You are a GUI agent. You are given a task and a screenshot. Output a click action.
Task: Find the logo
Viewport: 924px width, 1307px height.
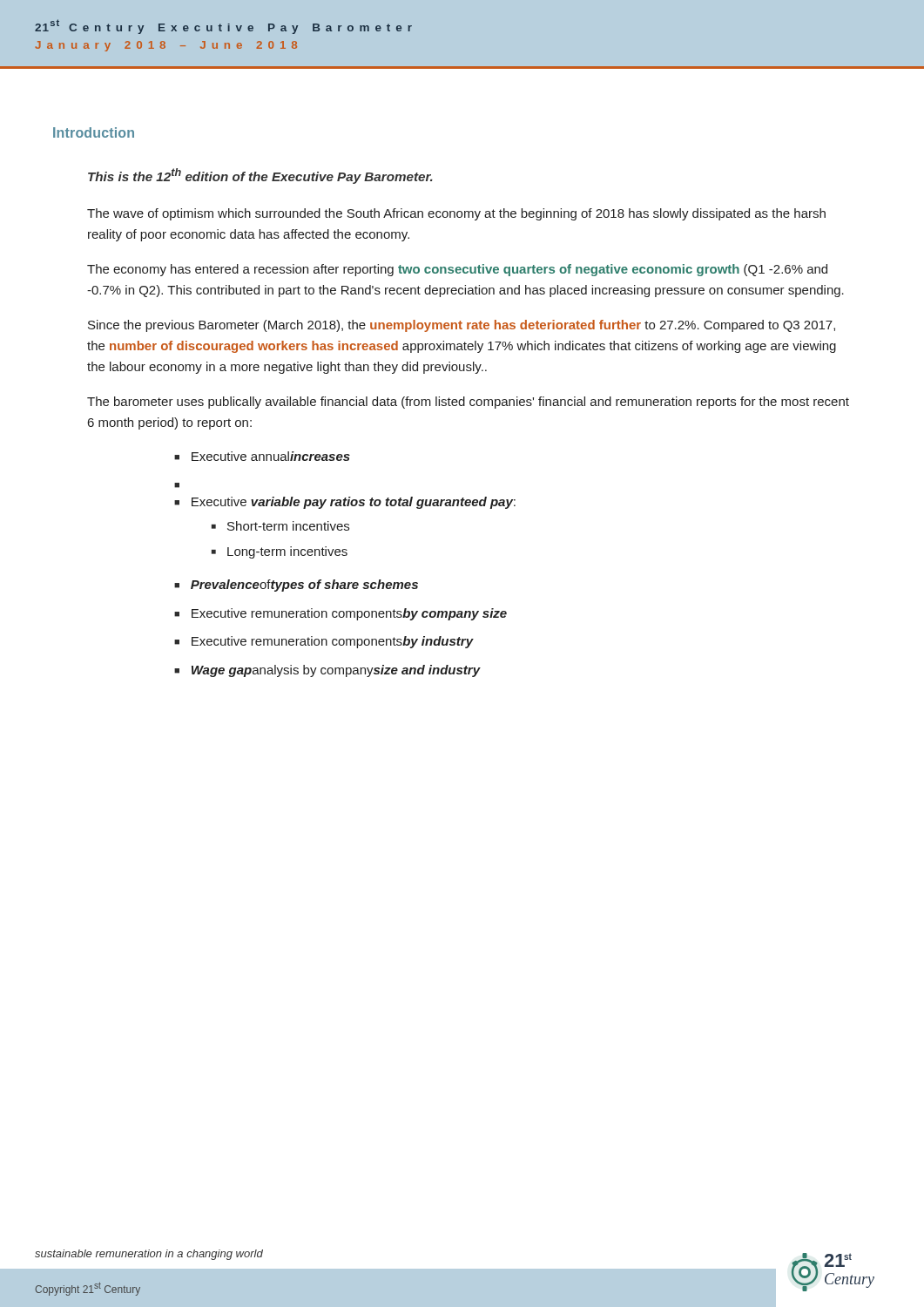(x=850, y=1272)
